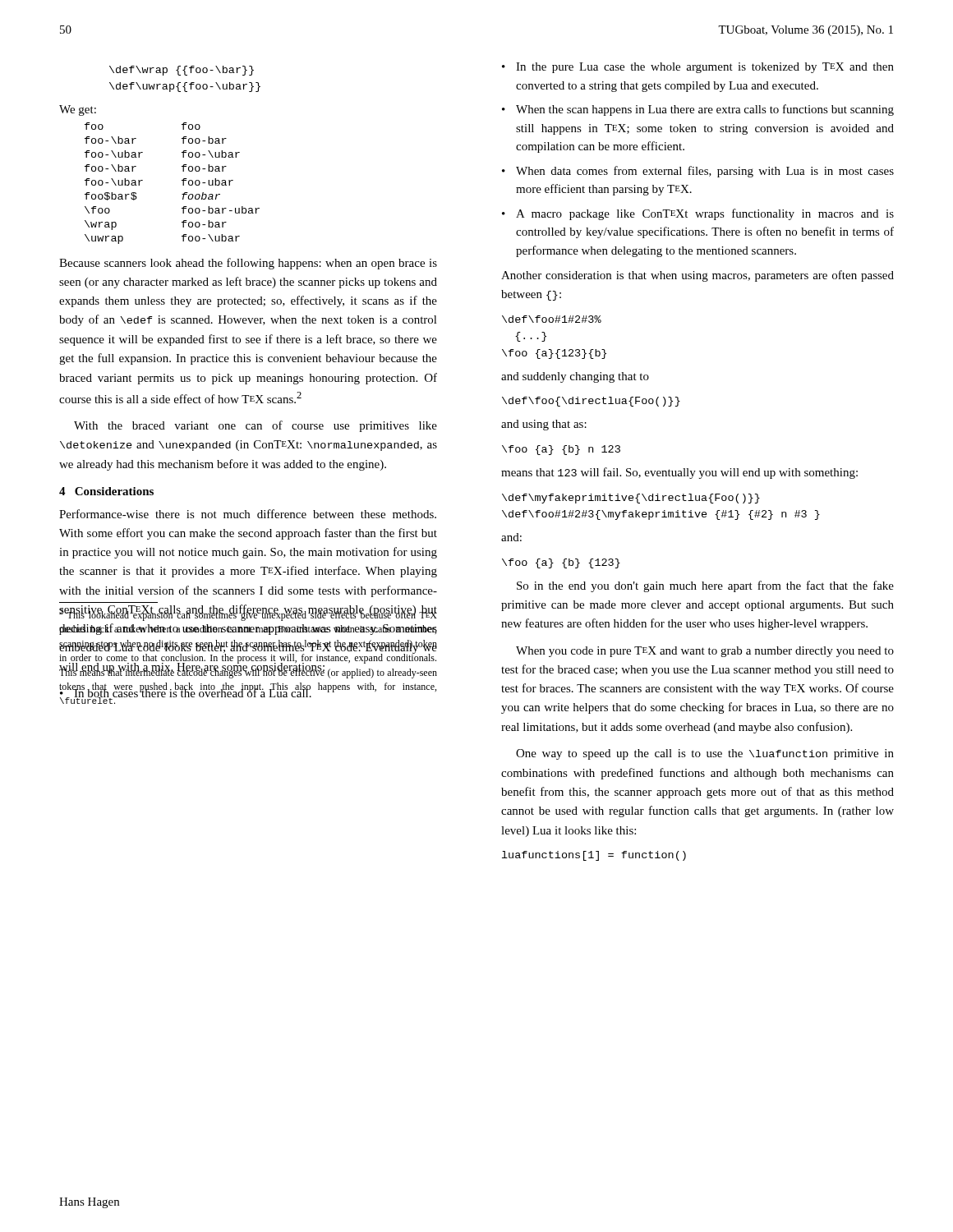Screen dimensions: 1232x953
Task: Select the table that reads "foo"
Action: [x=248, y=182]
